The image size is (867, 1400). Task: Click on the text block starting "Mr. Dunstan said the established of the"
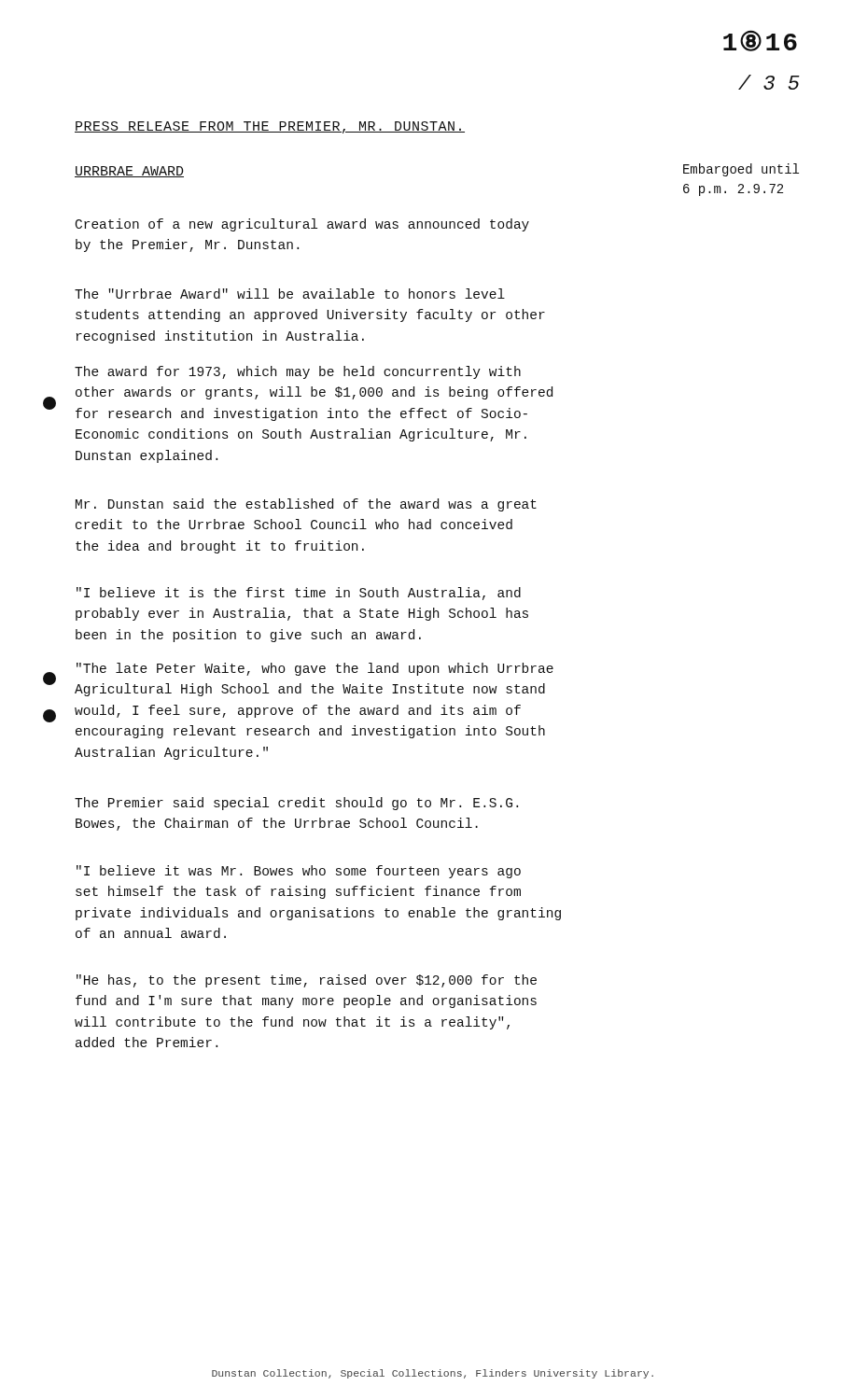tap(306, 526)
